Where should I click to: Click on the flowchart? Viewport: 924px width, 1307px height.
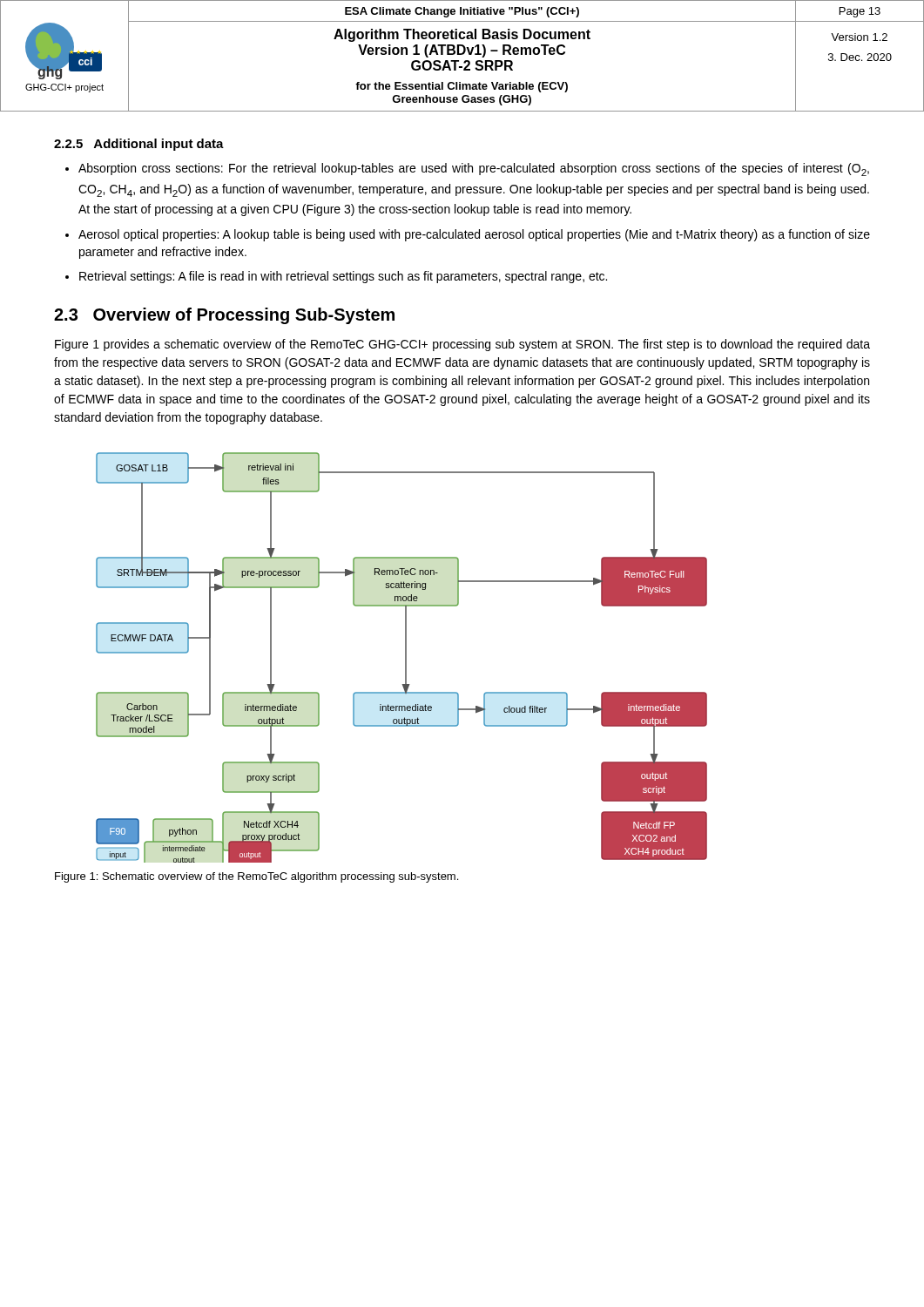(x=462, y=653)
